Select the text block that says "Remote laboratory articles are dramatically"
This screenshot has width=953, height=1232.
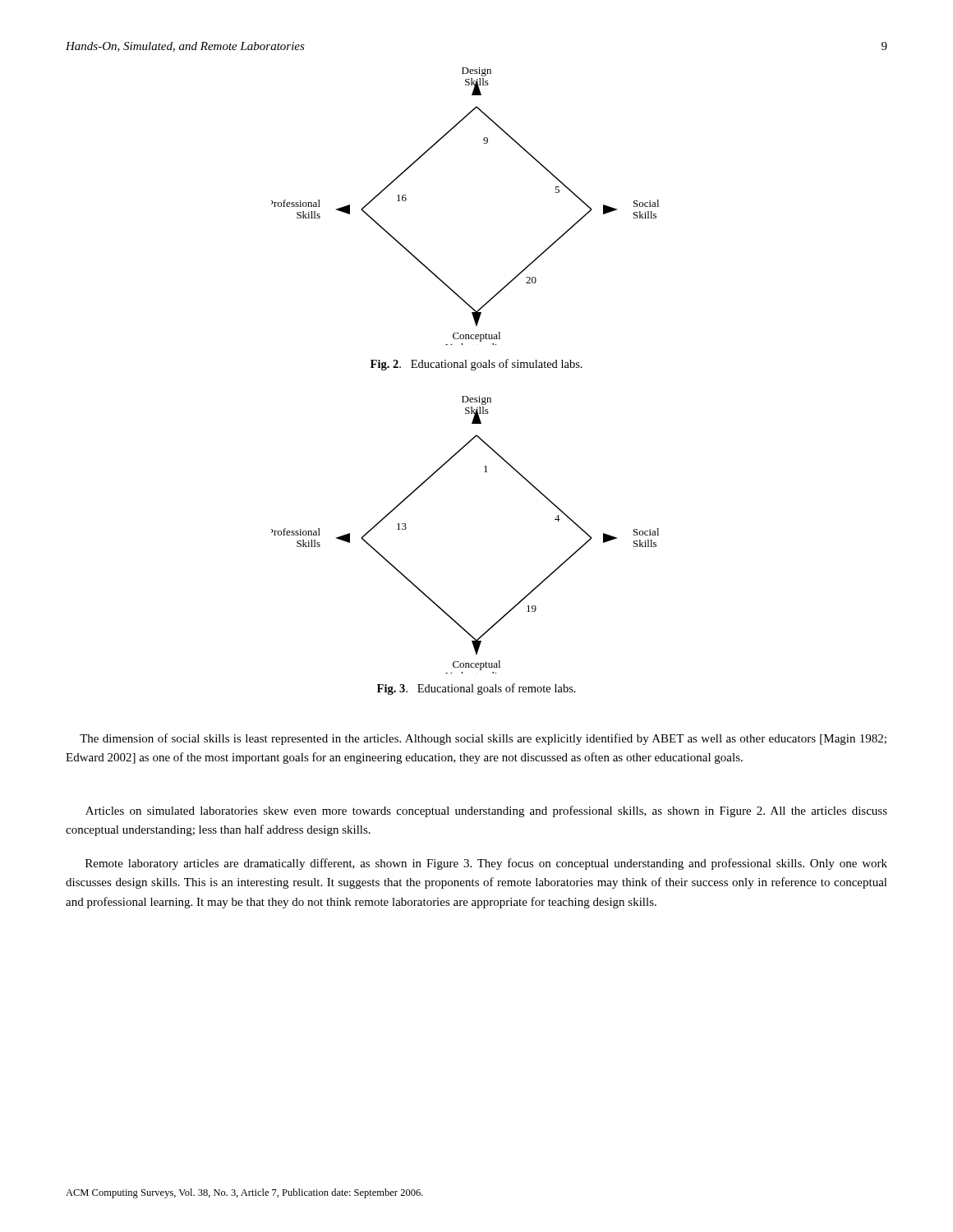(476, 882)
